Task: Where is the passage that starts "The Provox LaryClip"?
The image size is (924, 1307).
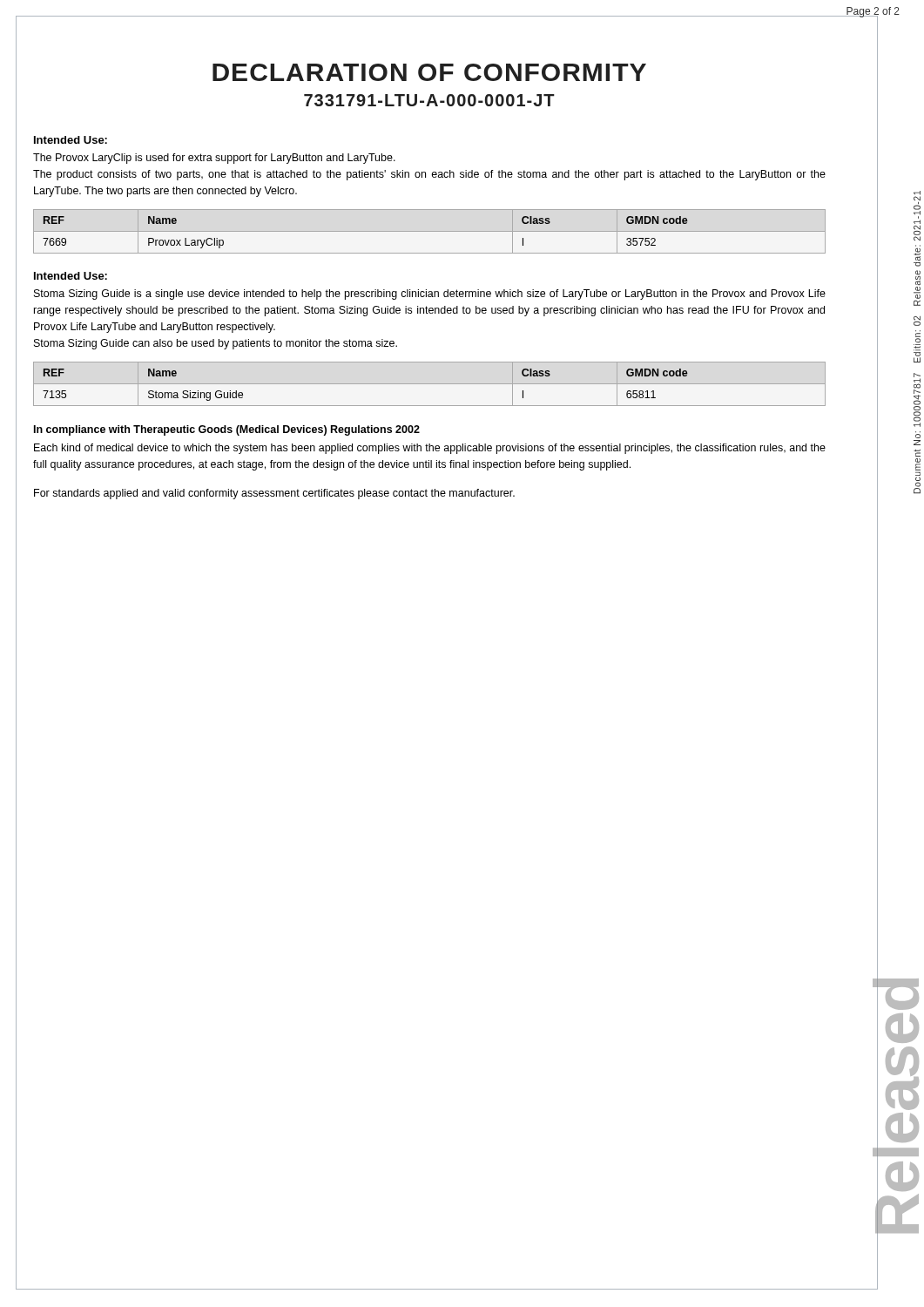Action: click(429, 174)
